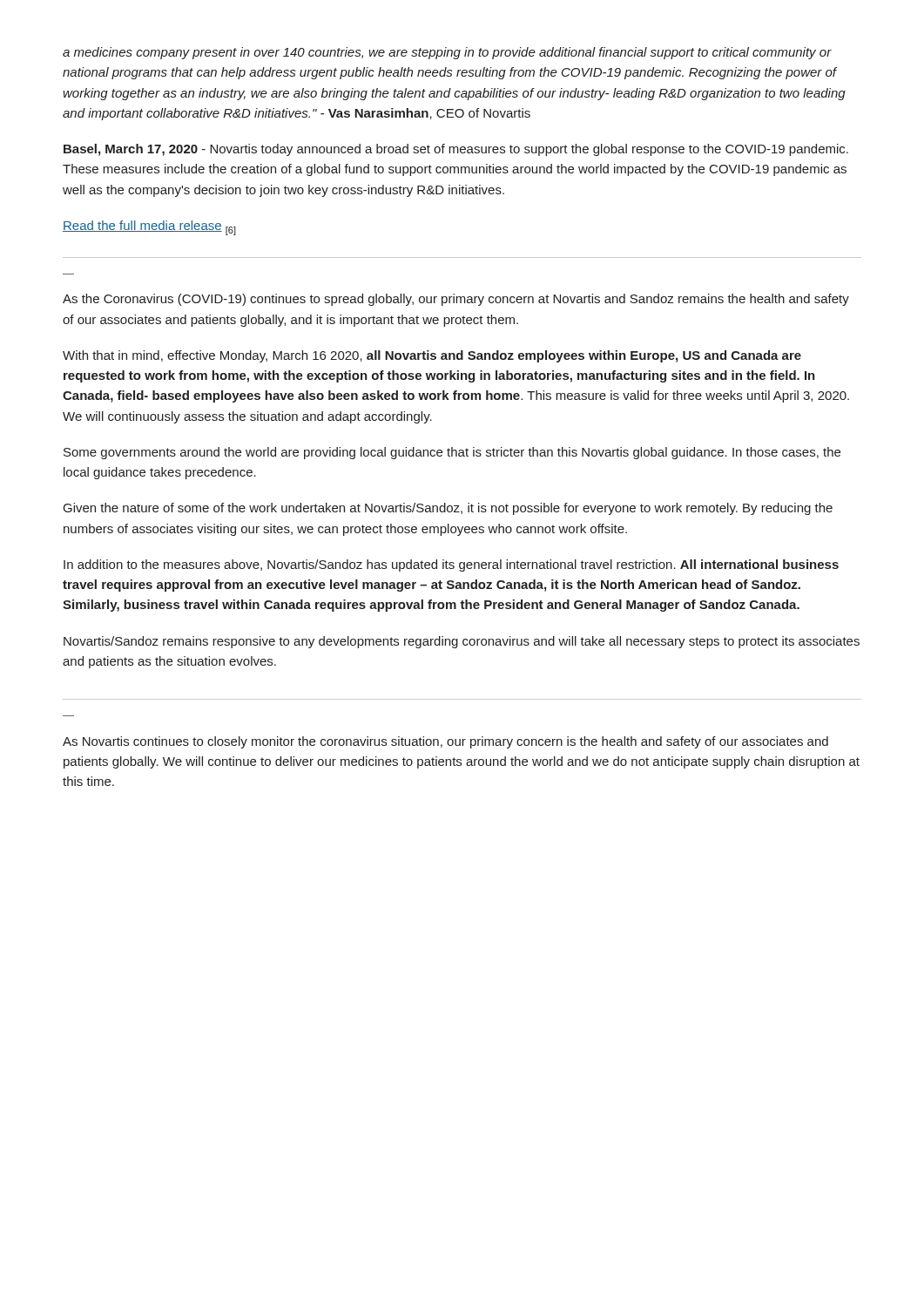The height and width of the screenshot is (1307, 924).
Task: Where is the passage that starts "Given the nature"?
Action: point(448,518)
